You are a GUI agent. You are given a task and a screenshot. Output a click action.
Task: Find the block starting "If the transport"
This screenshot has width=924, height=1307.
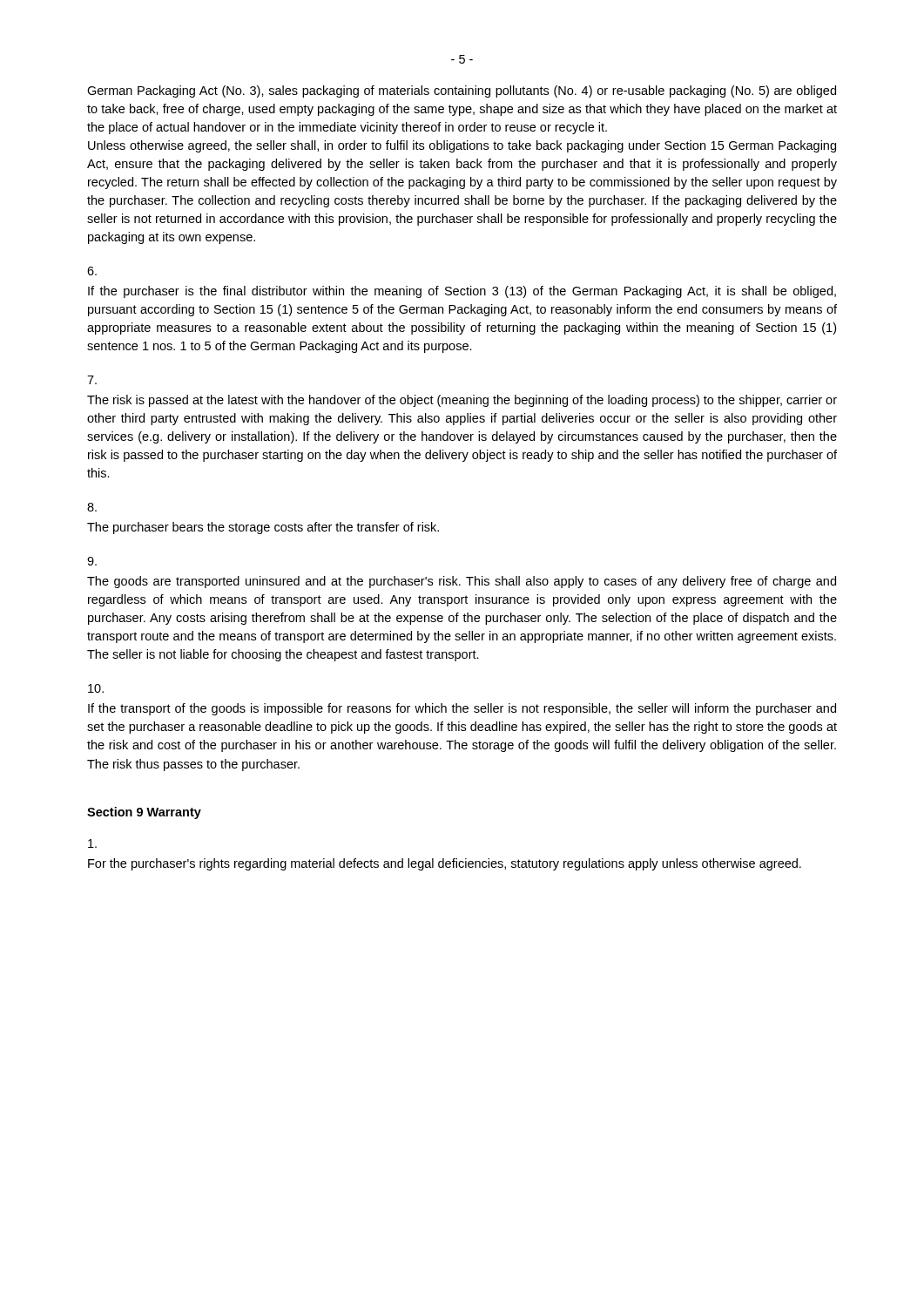pyautogui.click(x=462, y=736)
